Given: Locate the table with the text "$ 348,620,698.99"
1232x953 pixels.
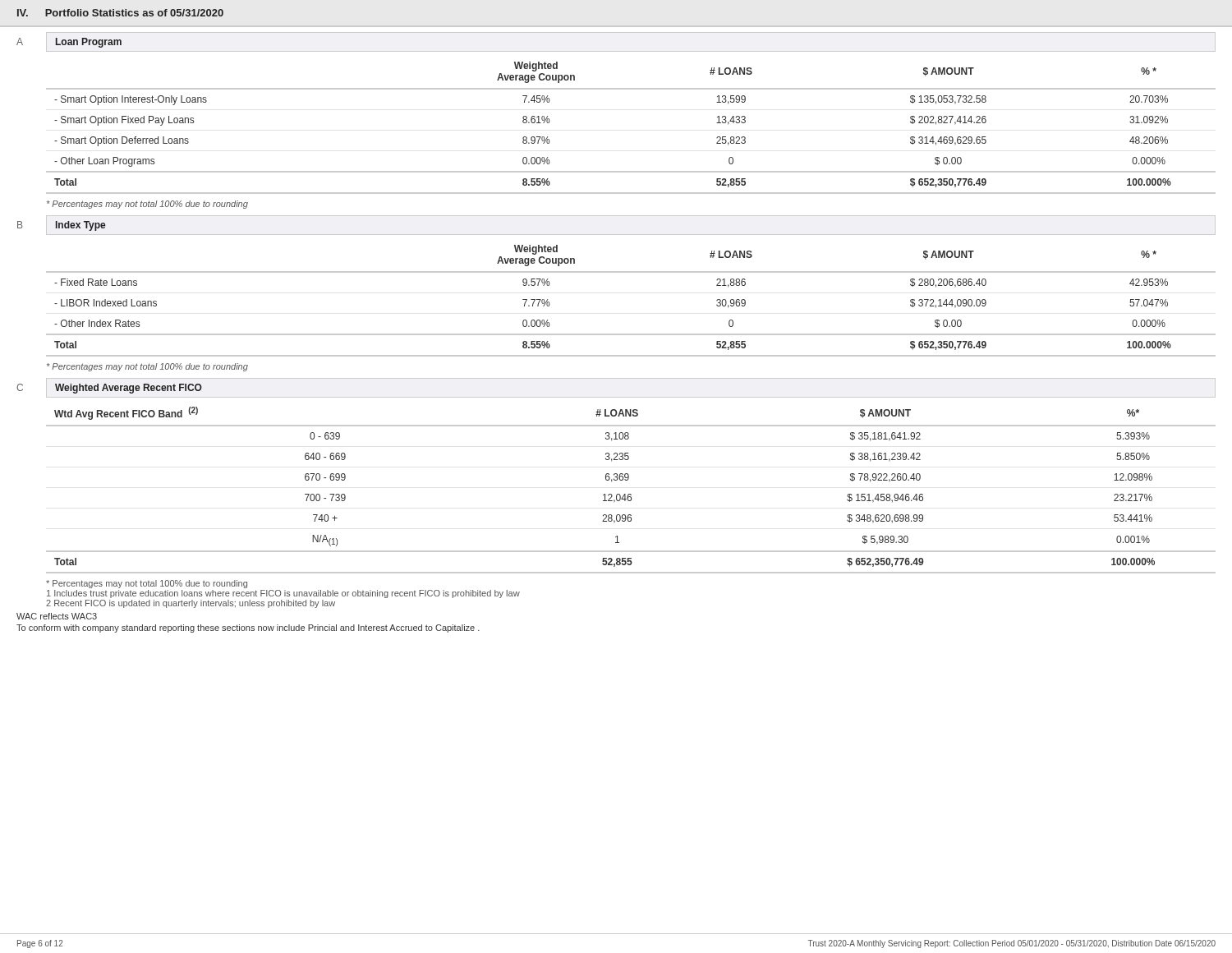Looking at the screenshot, I should point(631,487).
